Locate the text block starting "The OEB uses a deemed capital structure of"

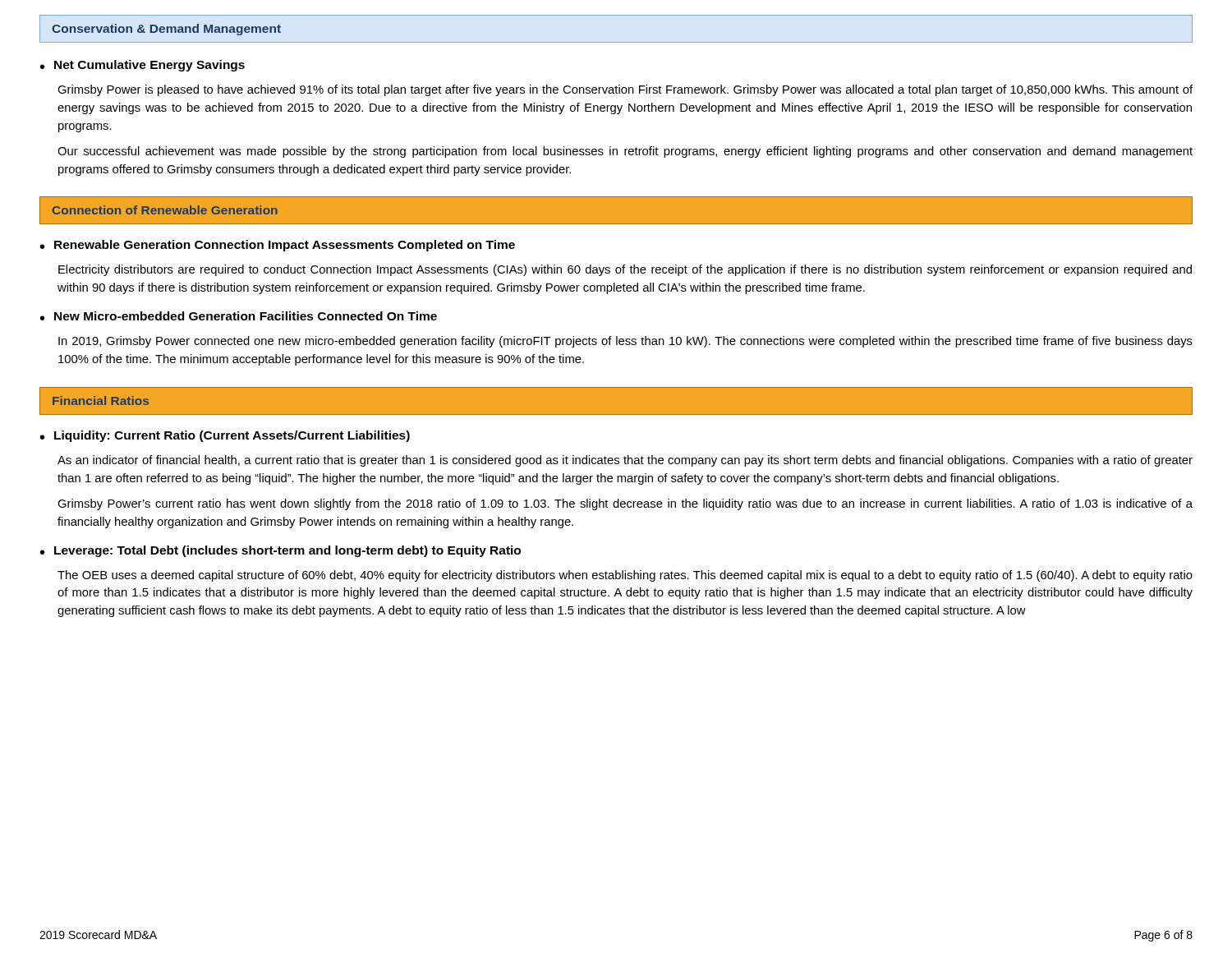click(625, 593)
